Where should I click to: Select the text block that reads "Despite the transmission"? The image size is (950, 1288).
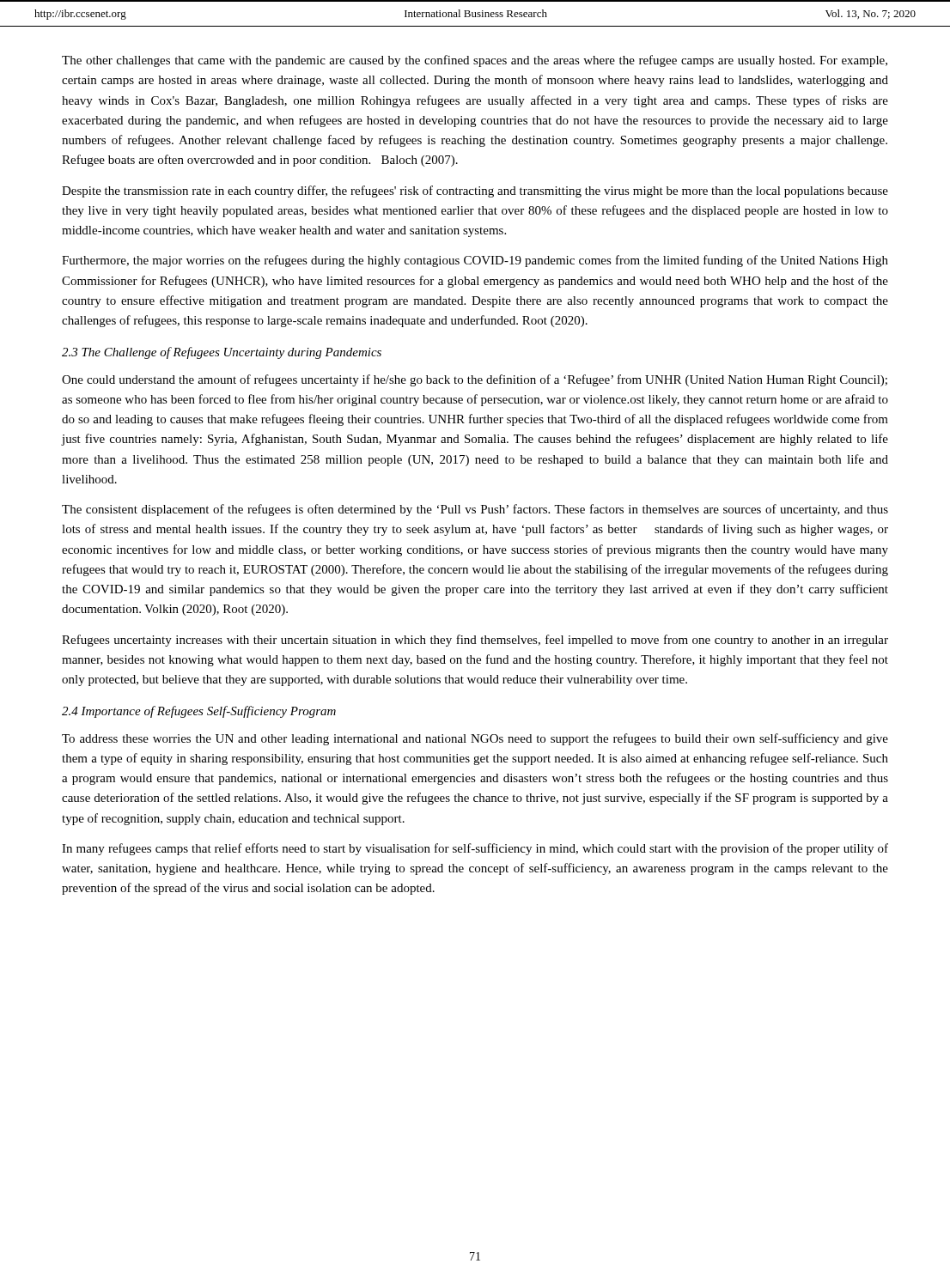click(475, 211)
